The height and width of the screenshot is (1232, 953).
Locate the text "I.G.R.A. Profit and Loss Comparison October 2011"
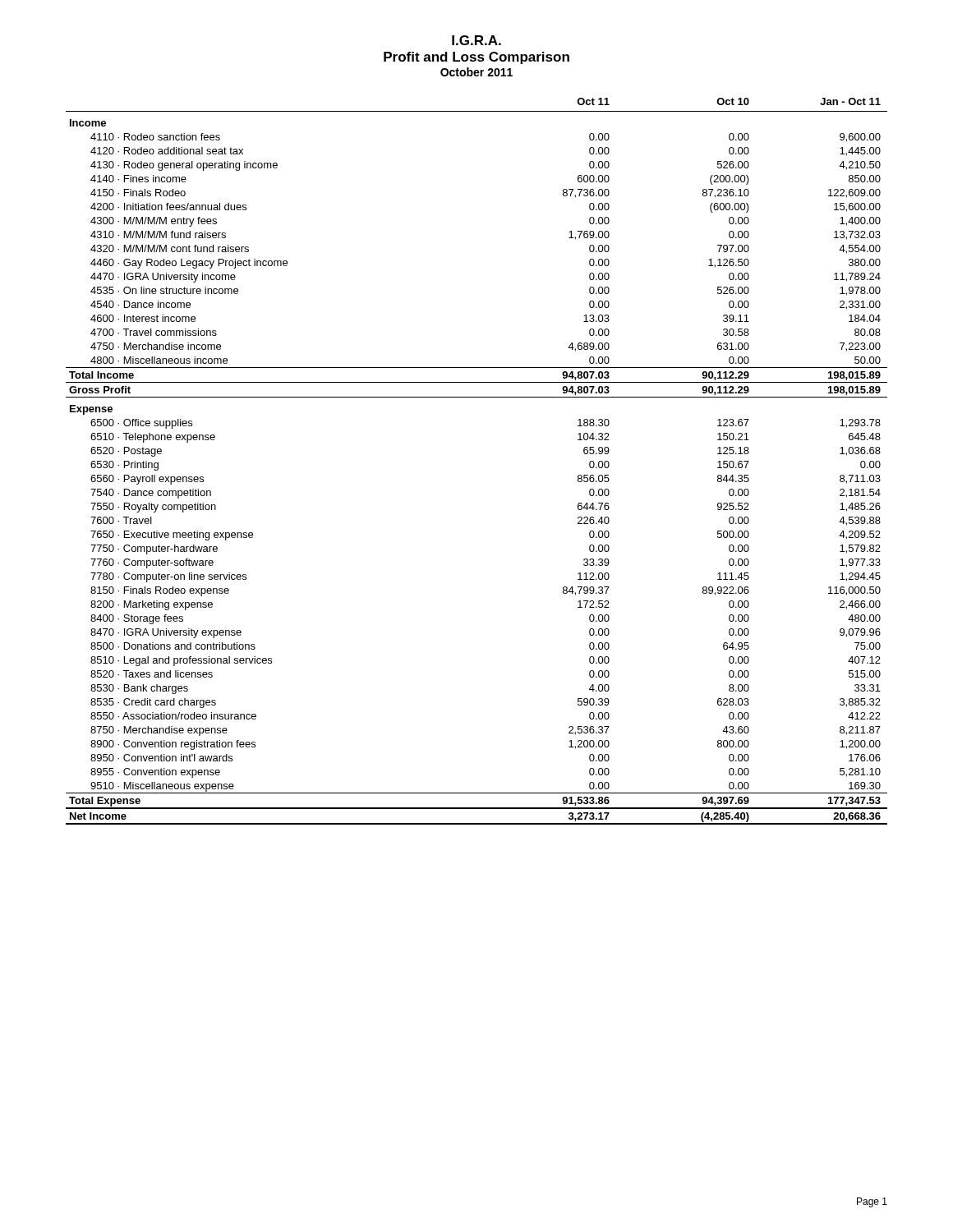(476, 56)
